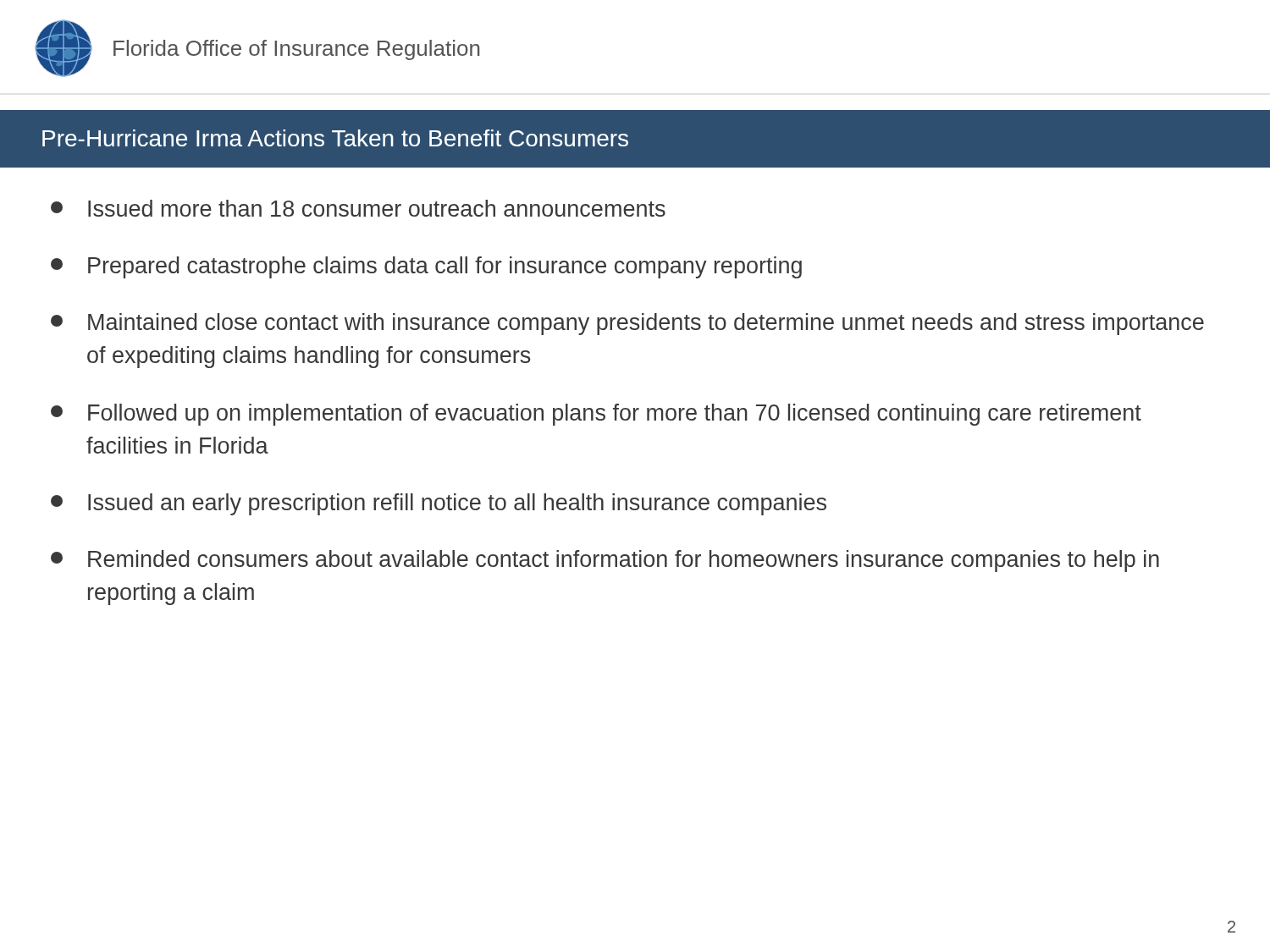Click the passage that begins "Followed up on implementation of evacuation plans"

(635, 430)
